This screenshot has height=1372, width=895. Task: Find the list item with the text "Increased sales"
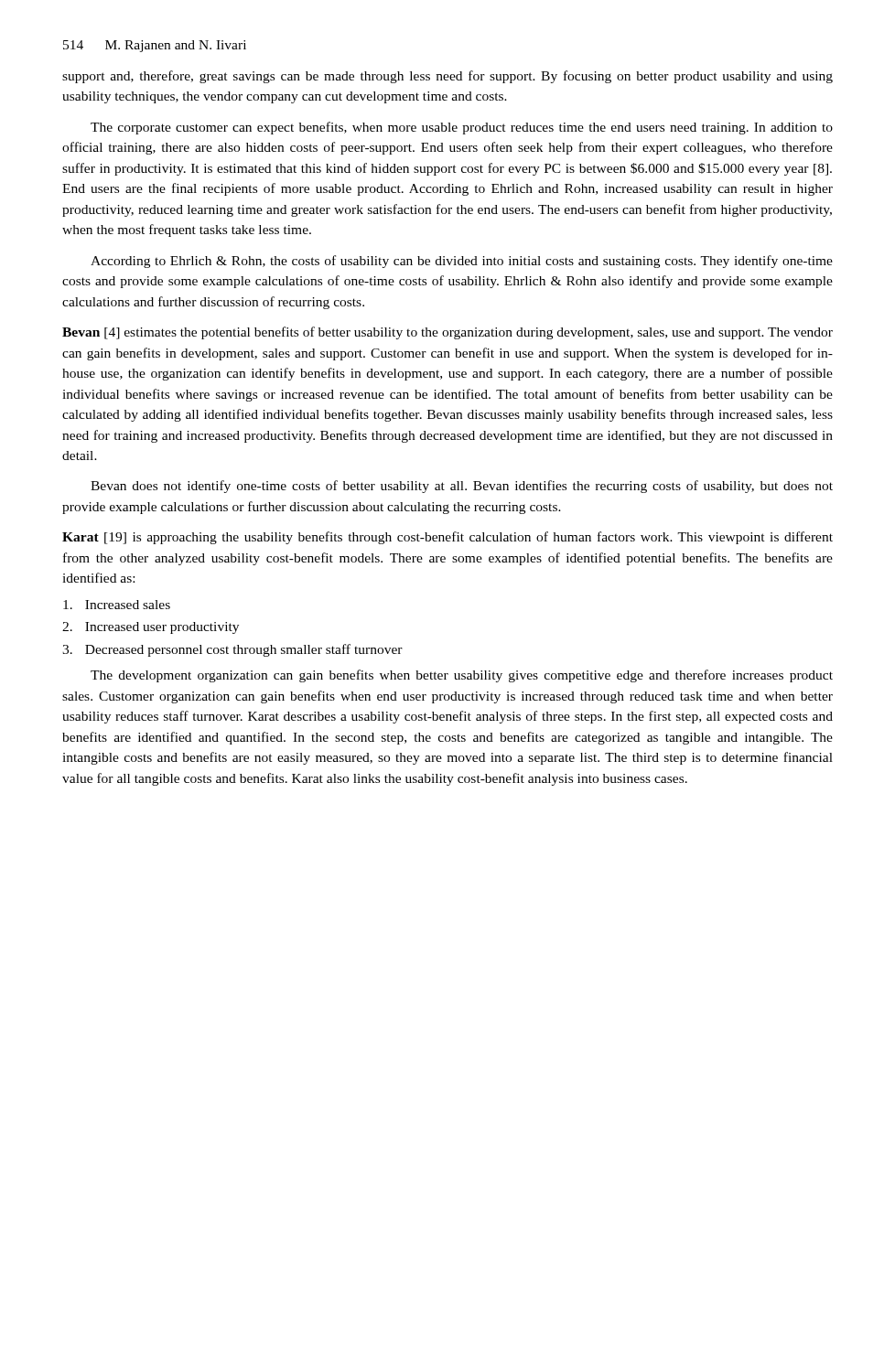116,605
